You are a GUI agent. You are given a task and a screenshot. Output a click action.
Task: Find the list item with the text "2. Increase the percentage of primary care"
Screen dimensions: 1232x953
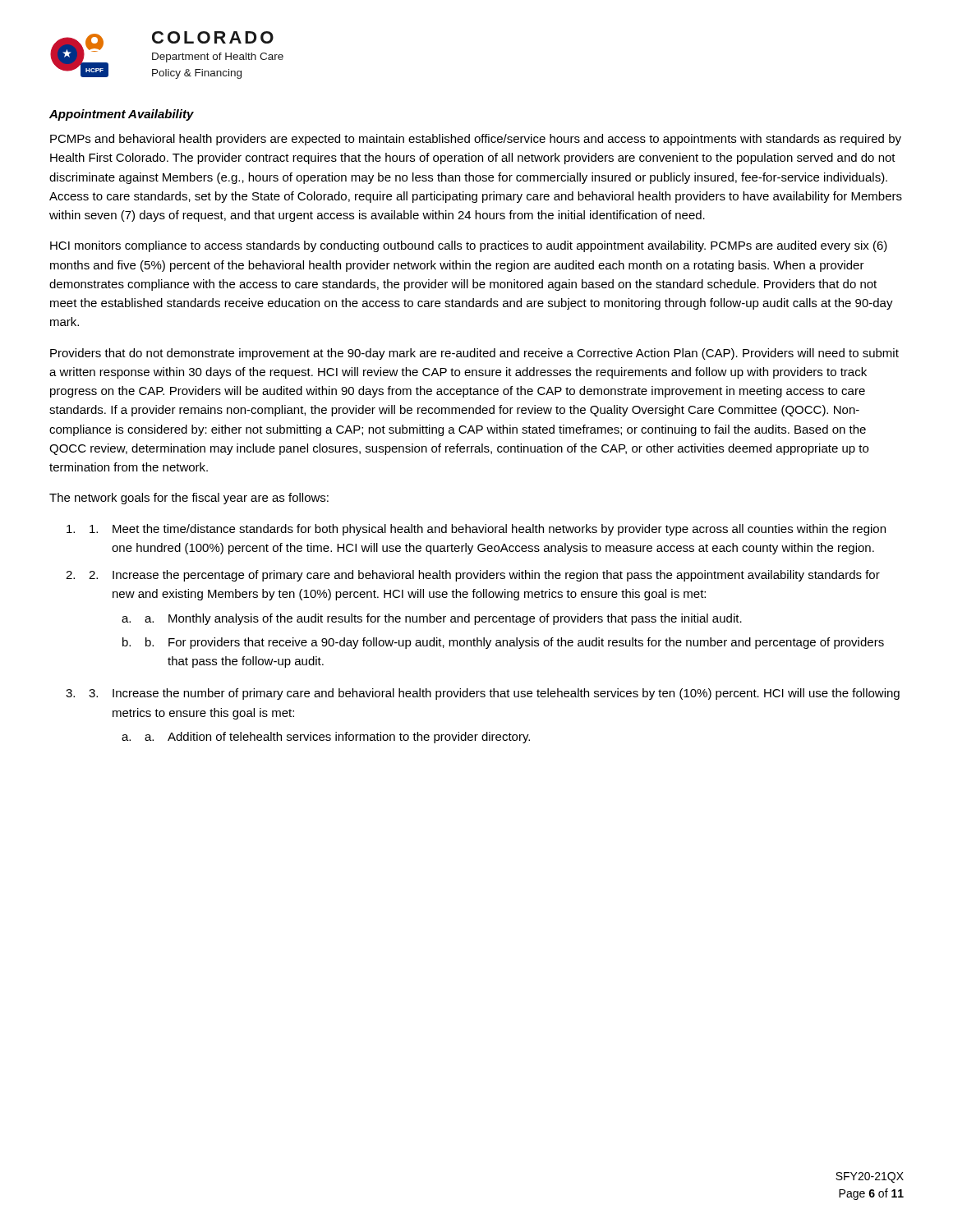tap(496, 620)
